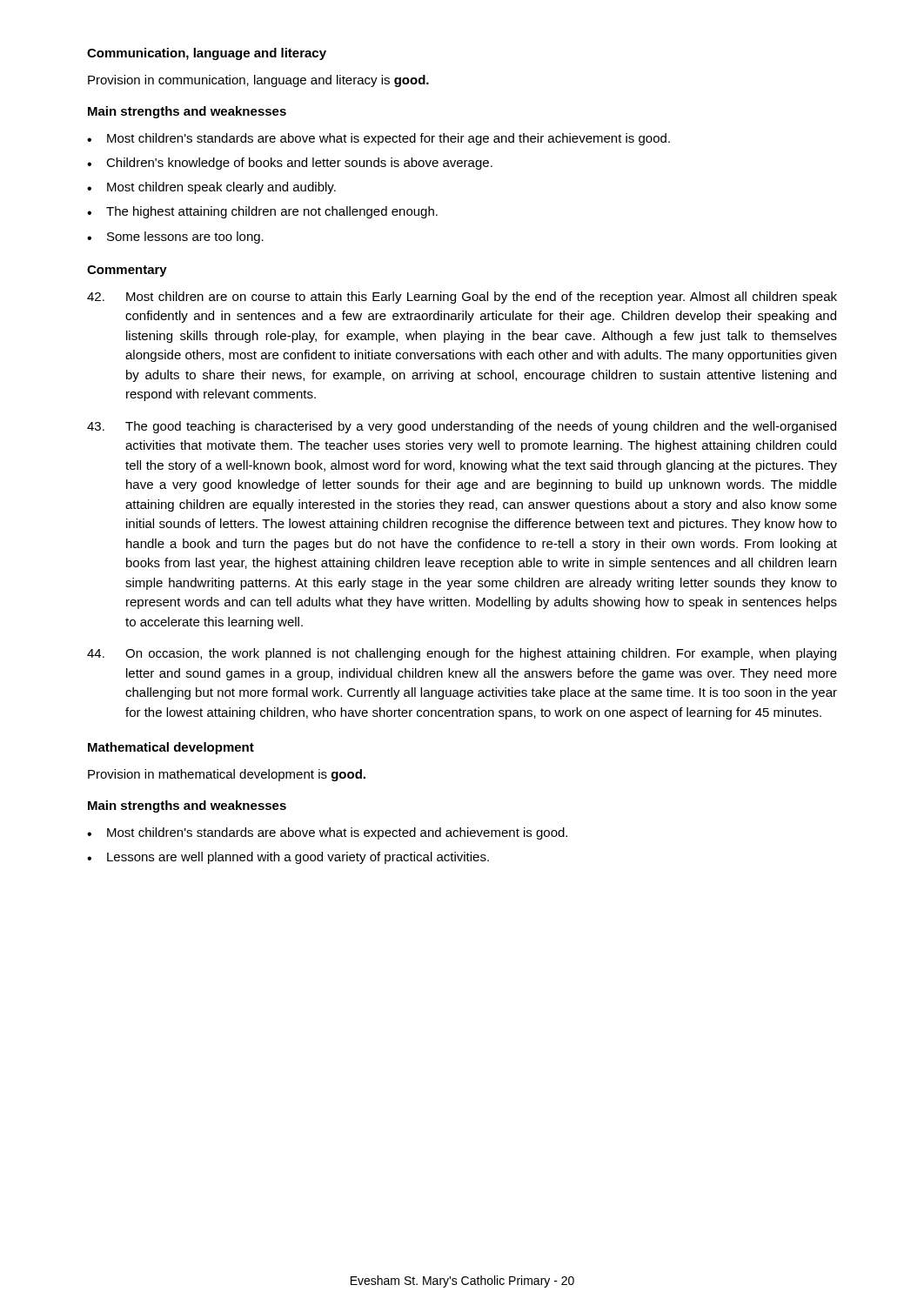Where is the passage that starts "• Some lessons"?
The width and height of the screenshot is (924, 1305).
pyautogui.click(x=175, y=238)
